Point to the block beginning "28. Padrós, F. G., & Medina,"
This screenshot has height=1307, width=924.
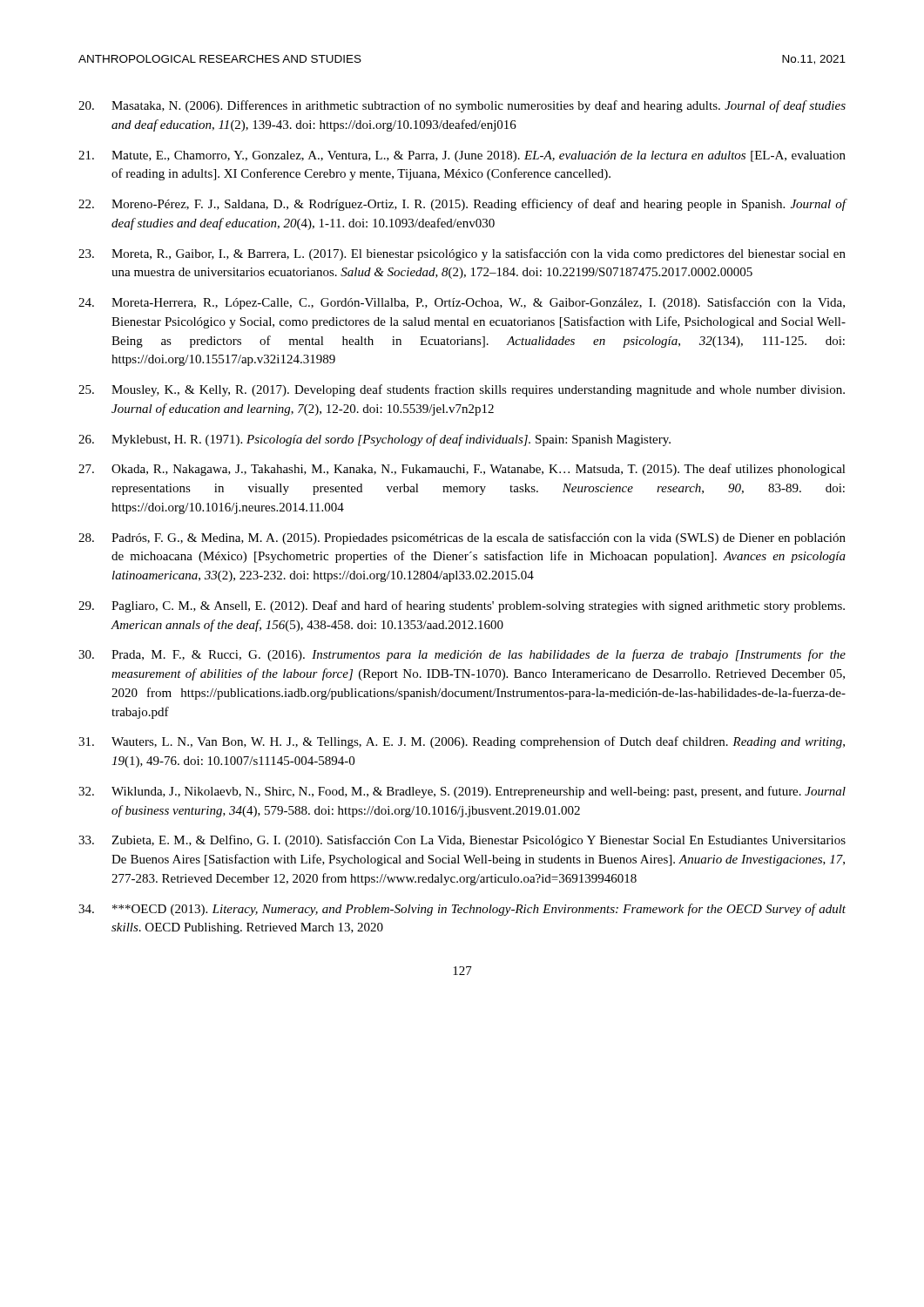pyautogui.click(x=462, y=557)
